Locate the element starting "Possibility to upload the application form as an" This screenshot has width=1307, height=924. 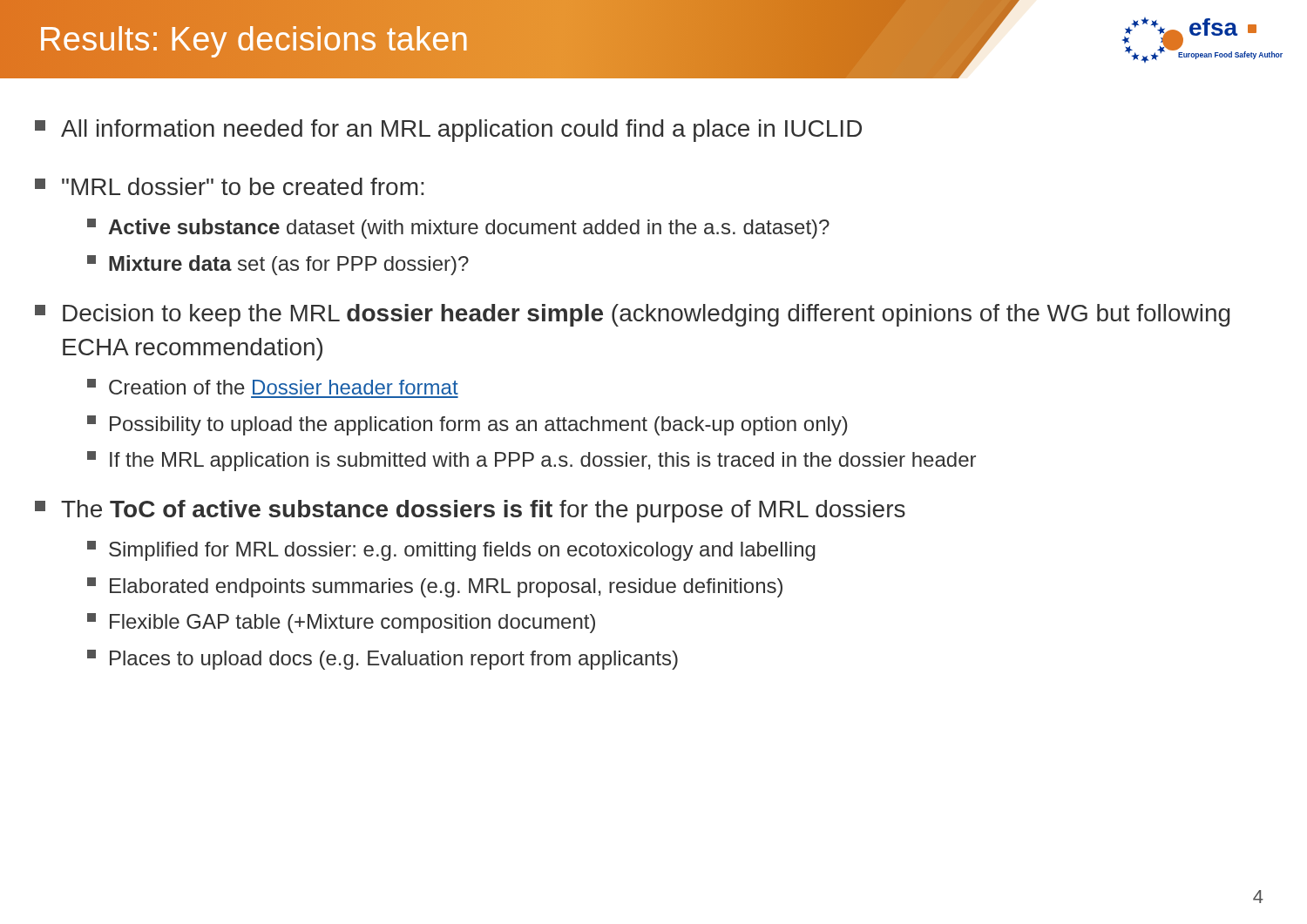468,424
